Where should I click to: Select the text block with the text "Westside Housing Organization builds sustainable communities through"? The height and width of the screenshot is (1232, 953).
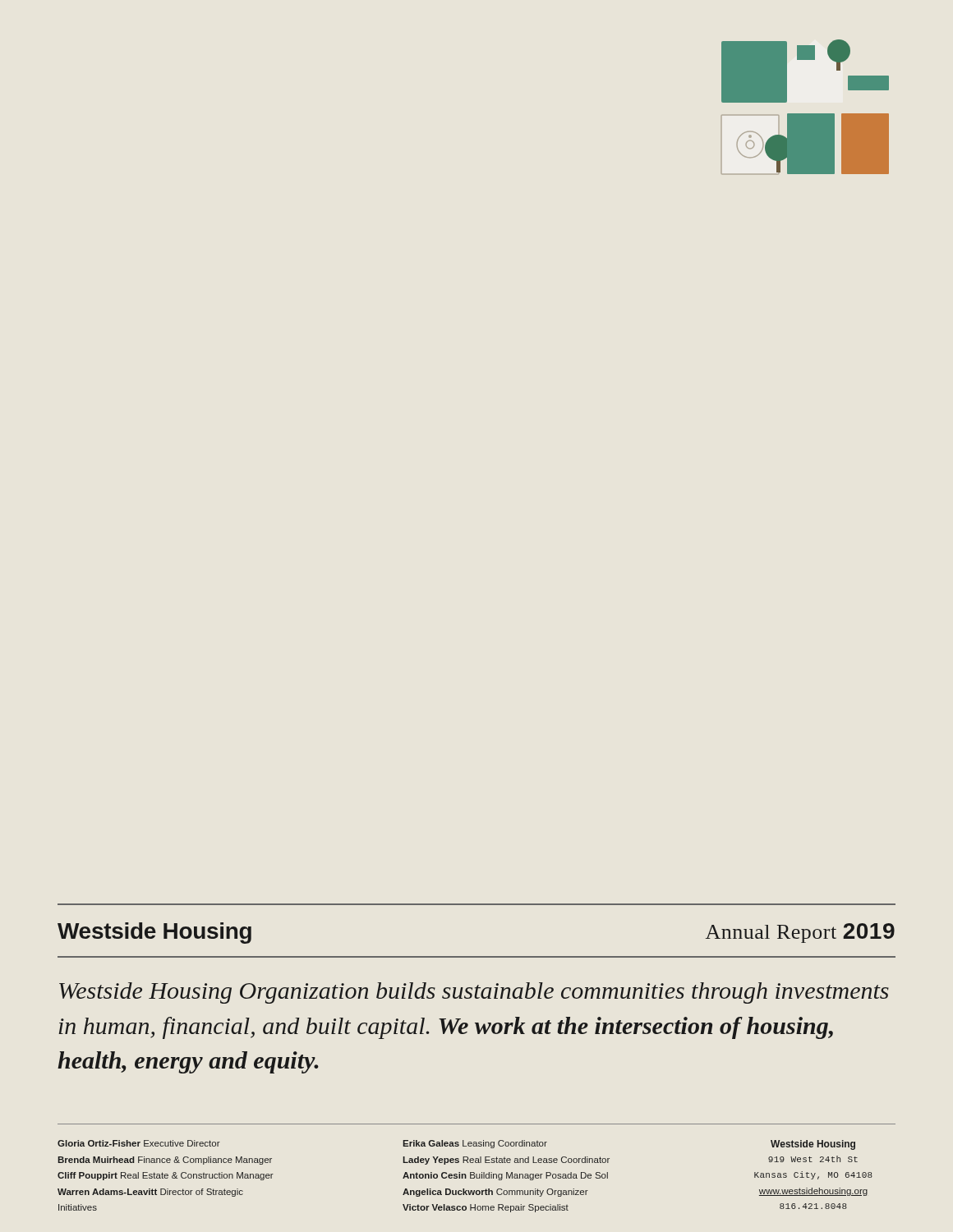pos(476,1026)
